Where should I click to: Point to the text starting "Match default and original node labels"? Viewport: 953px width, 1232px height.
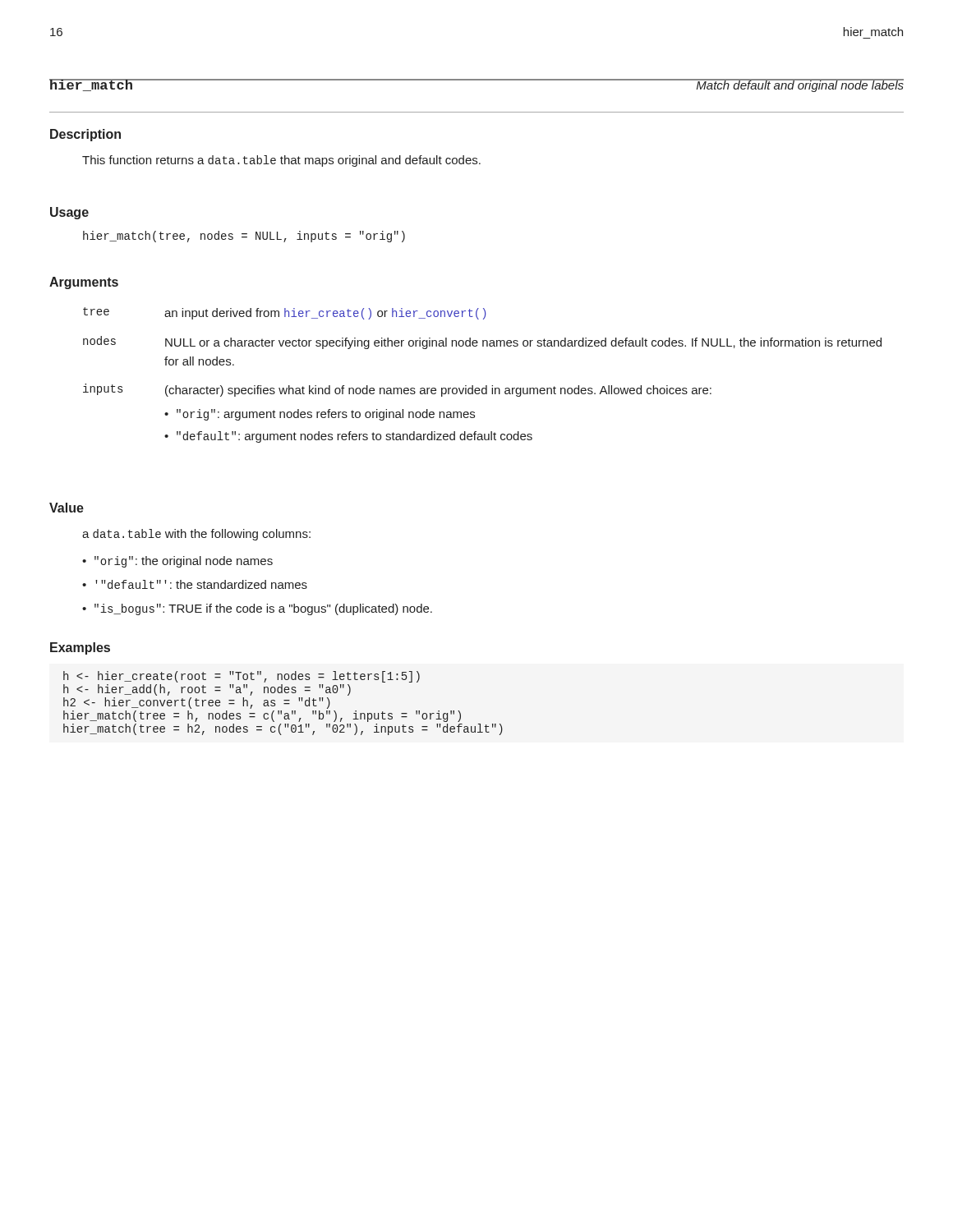pyautogui.click(x=800, y=85)
